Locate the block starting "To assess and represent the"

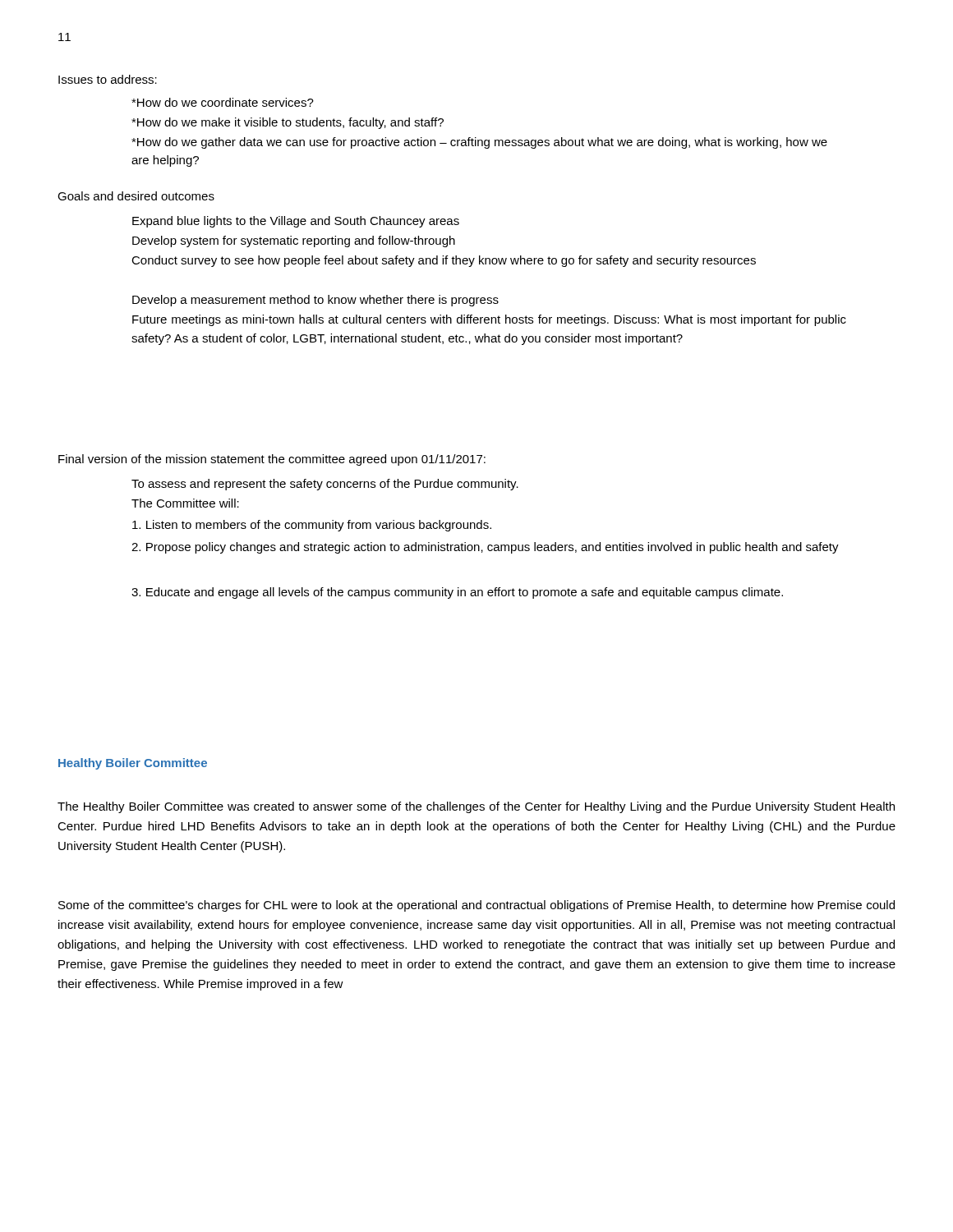325,483
